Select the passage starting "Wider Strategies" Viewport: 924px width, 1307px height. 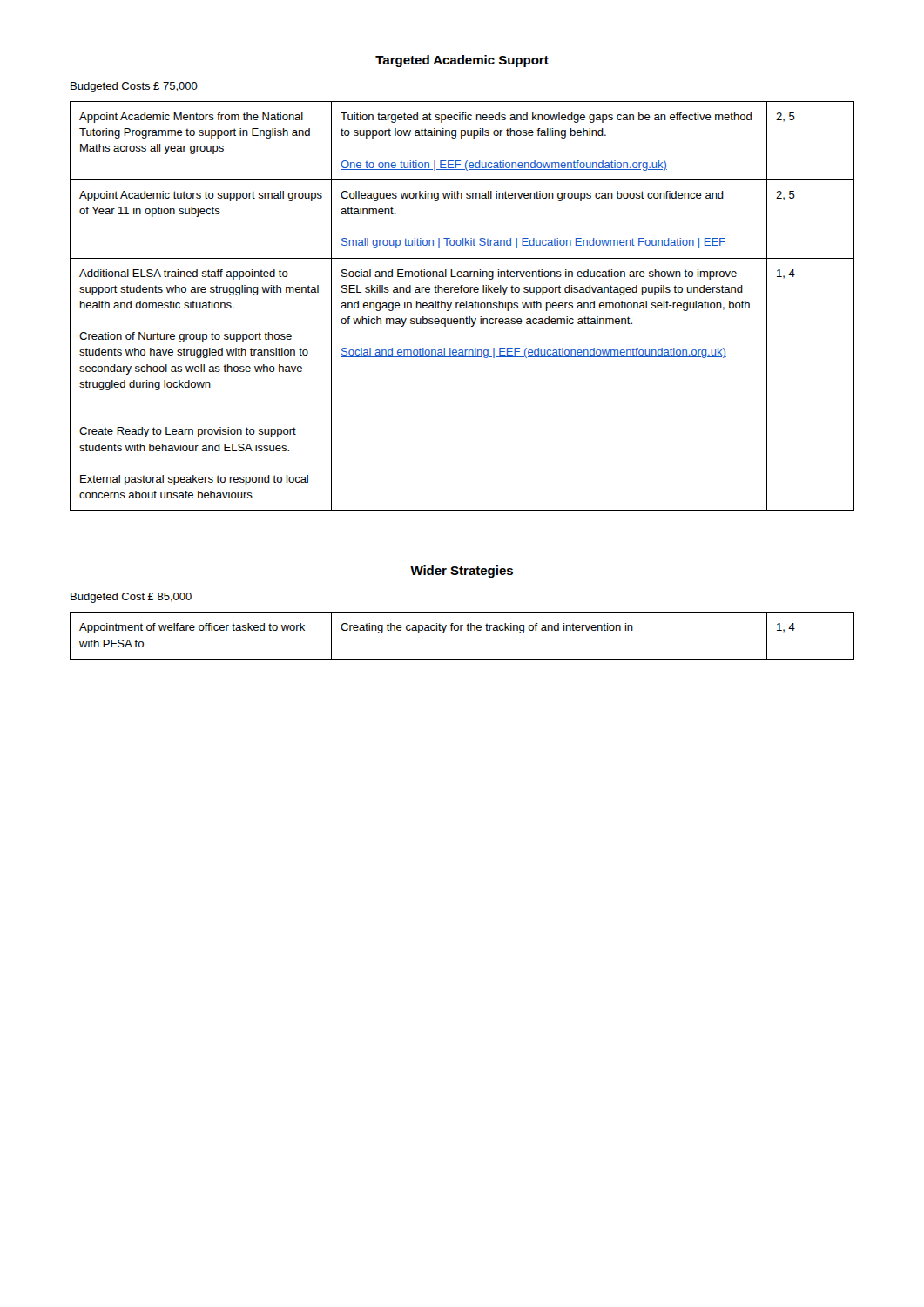(x=462, y=571)
